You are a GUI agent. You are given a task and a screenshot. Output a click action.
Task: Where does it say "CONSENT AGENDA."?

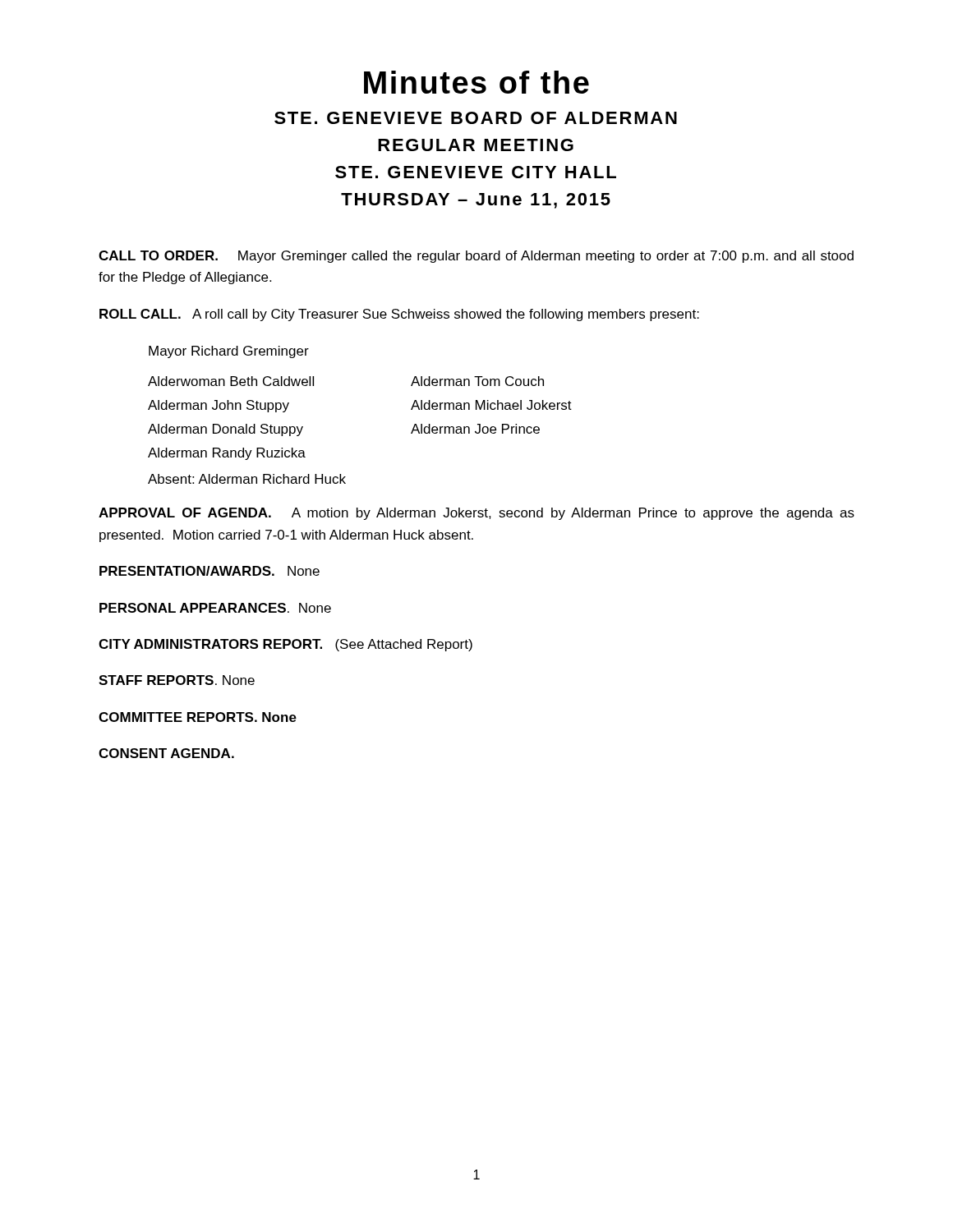point(167,753)
